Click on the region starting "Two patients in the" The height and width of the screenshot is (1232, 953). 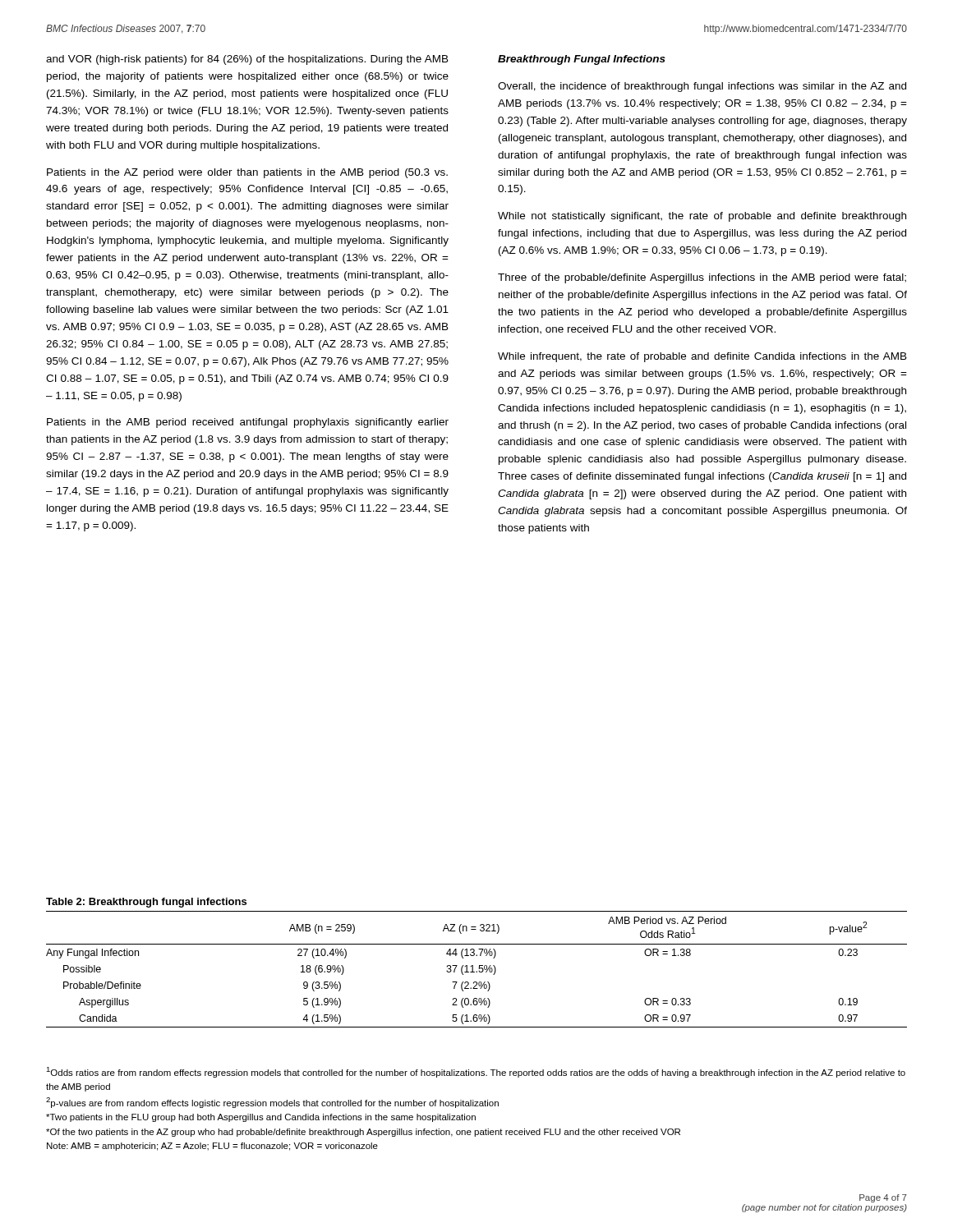pos(261,1117)
